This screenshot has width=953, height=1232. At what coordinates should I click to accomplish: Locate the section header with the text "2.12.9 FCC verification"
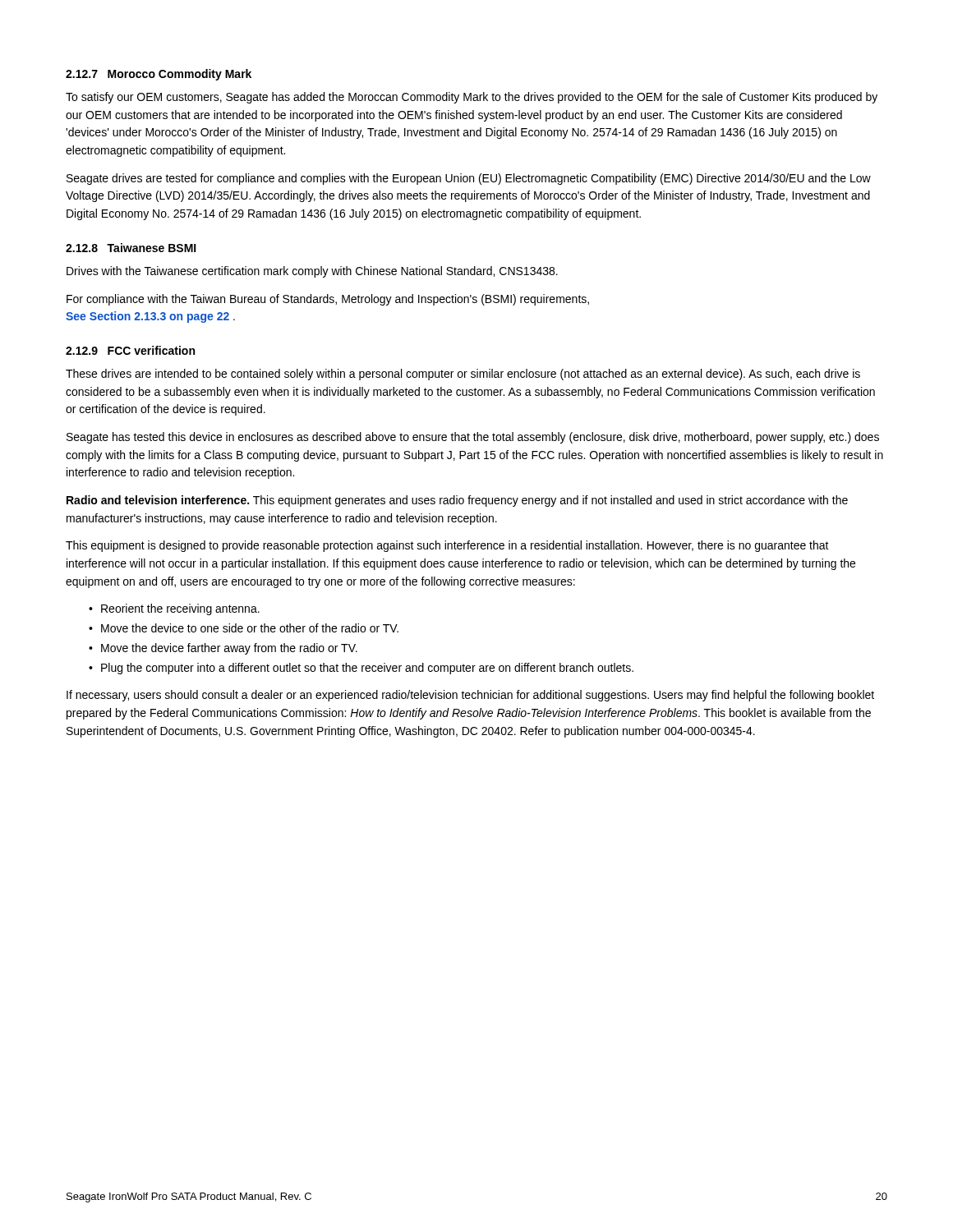tap(131, 351)
